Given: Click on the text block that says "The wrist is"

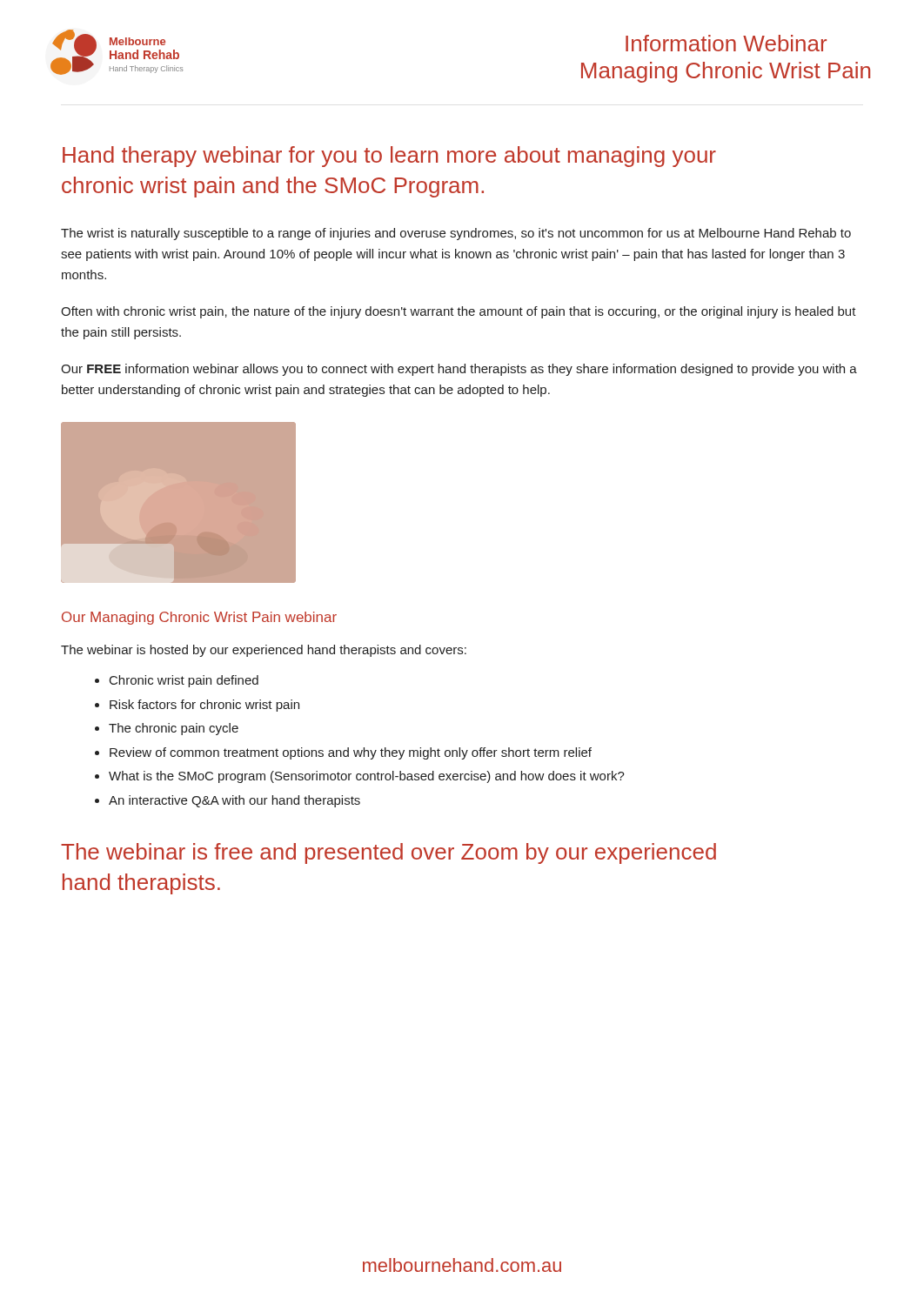Looking at the screenshot, I should [x=456, y=254].
